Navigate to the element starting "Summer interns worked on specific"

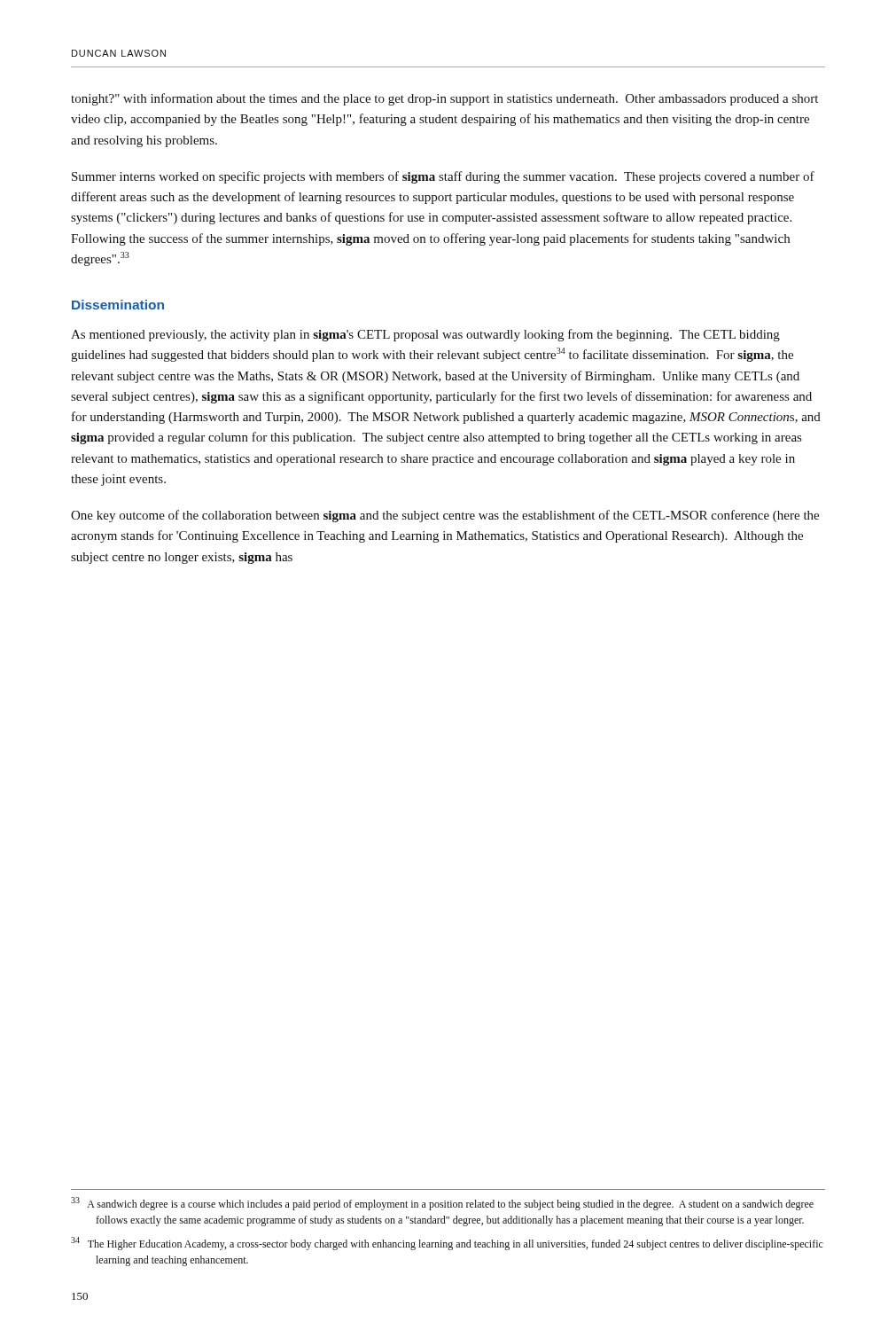pos(442,217)
